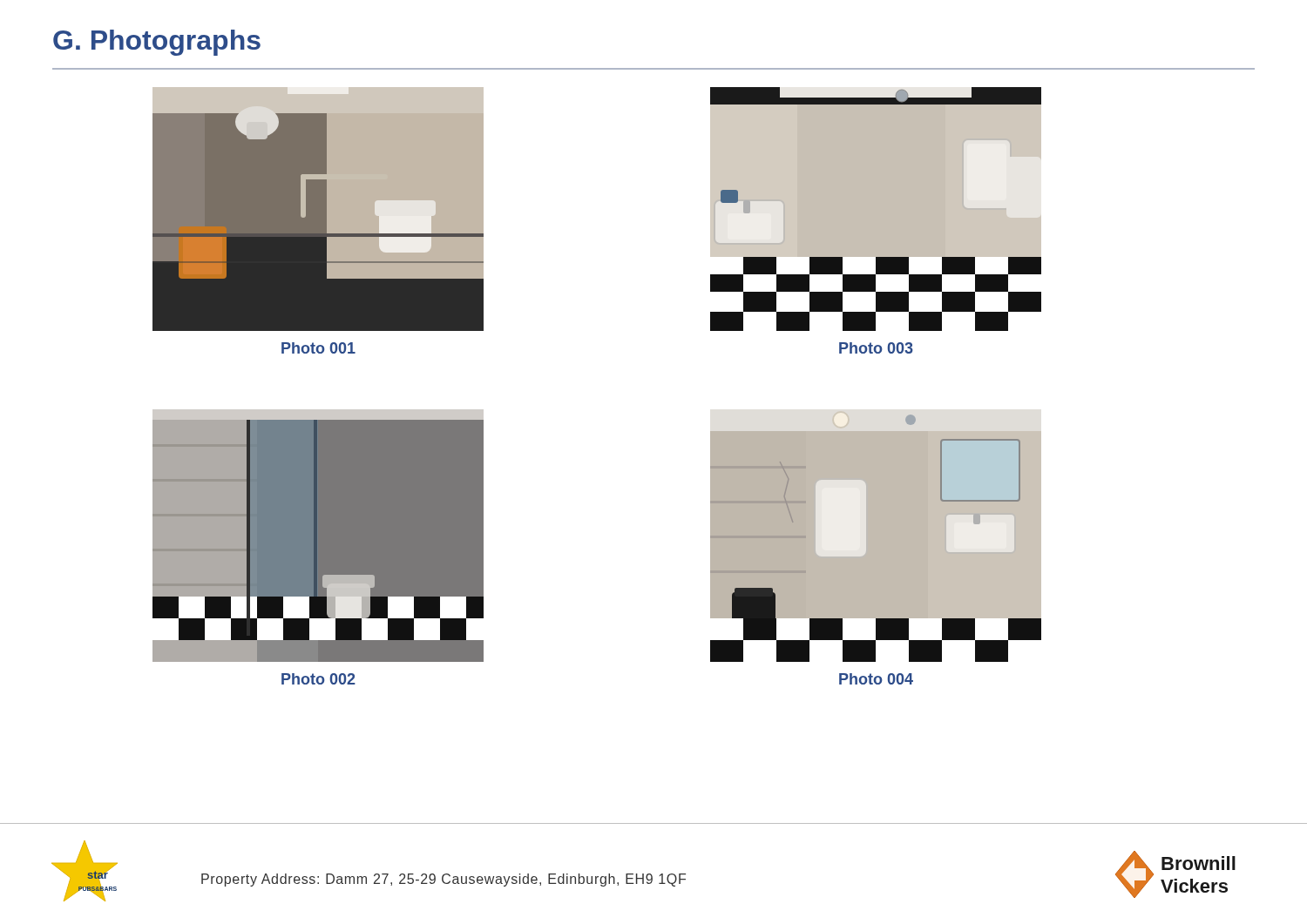Locate the caption that says "Photo 001"
This screenshot has width=1307, height=924.
click(x=318, y=348)
